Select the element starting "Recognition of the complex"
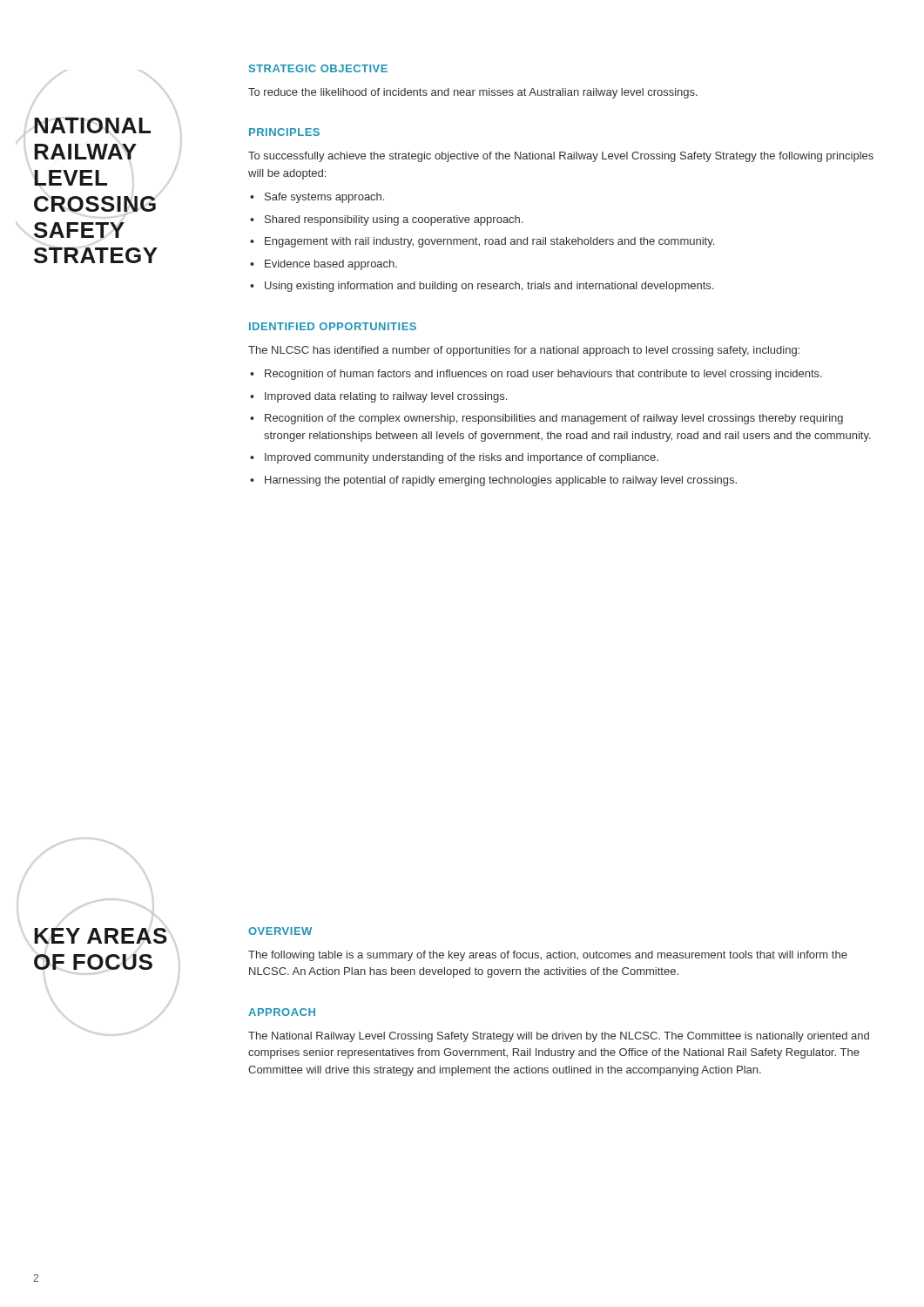This screenshot has width=924, height=1307. 568,426
